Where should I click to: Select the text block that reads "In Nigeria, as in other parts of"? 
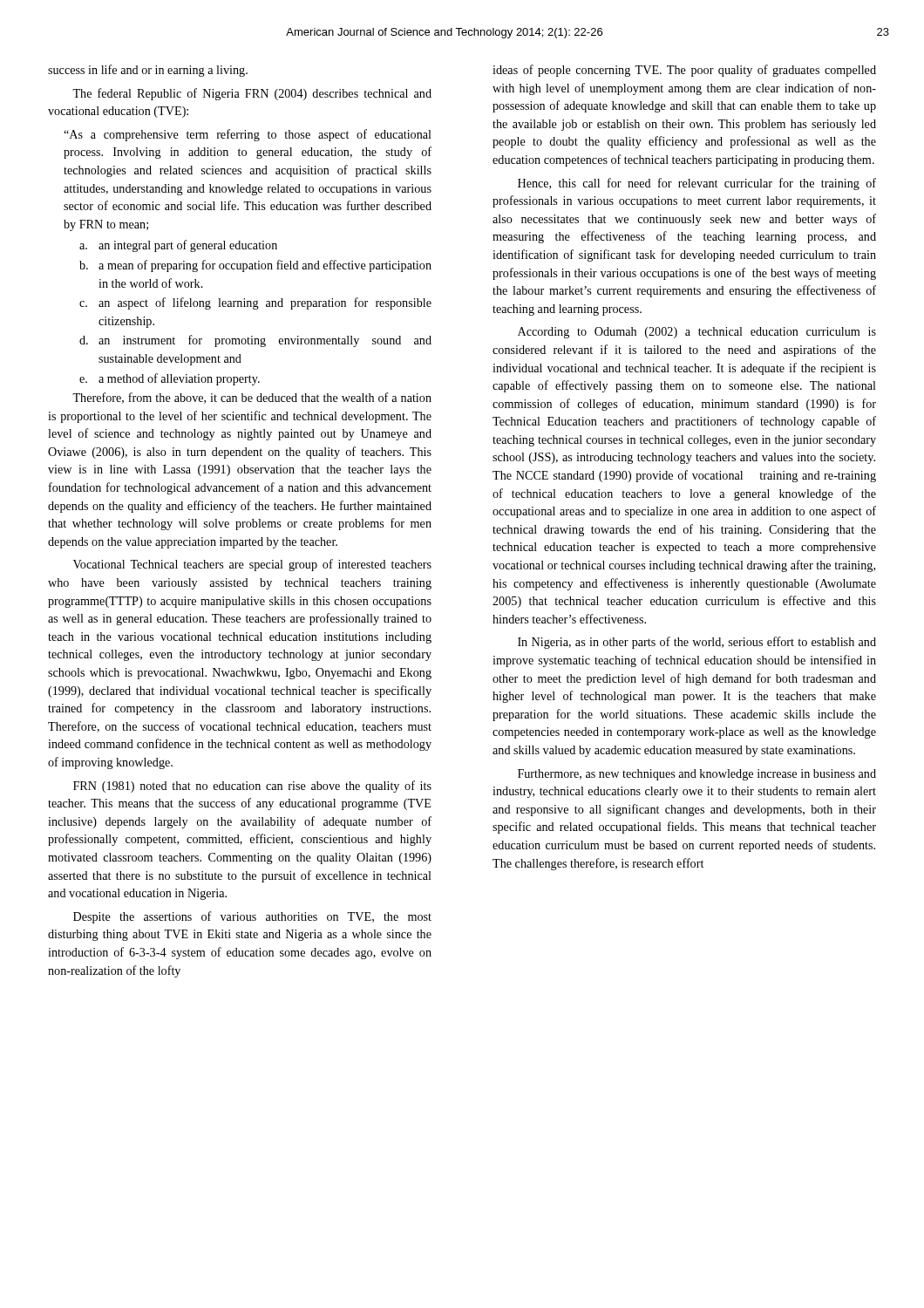(684, 696)
